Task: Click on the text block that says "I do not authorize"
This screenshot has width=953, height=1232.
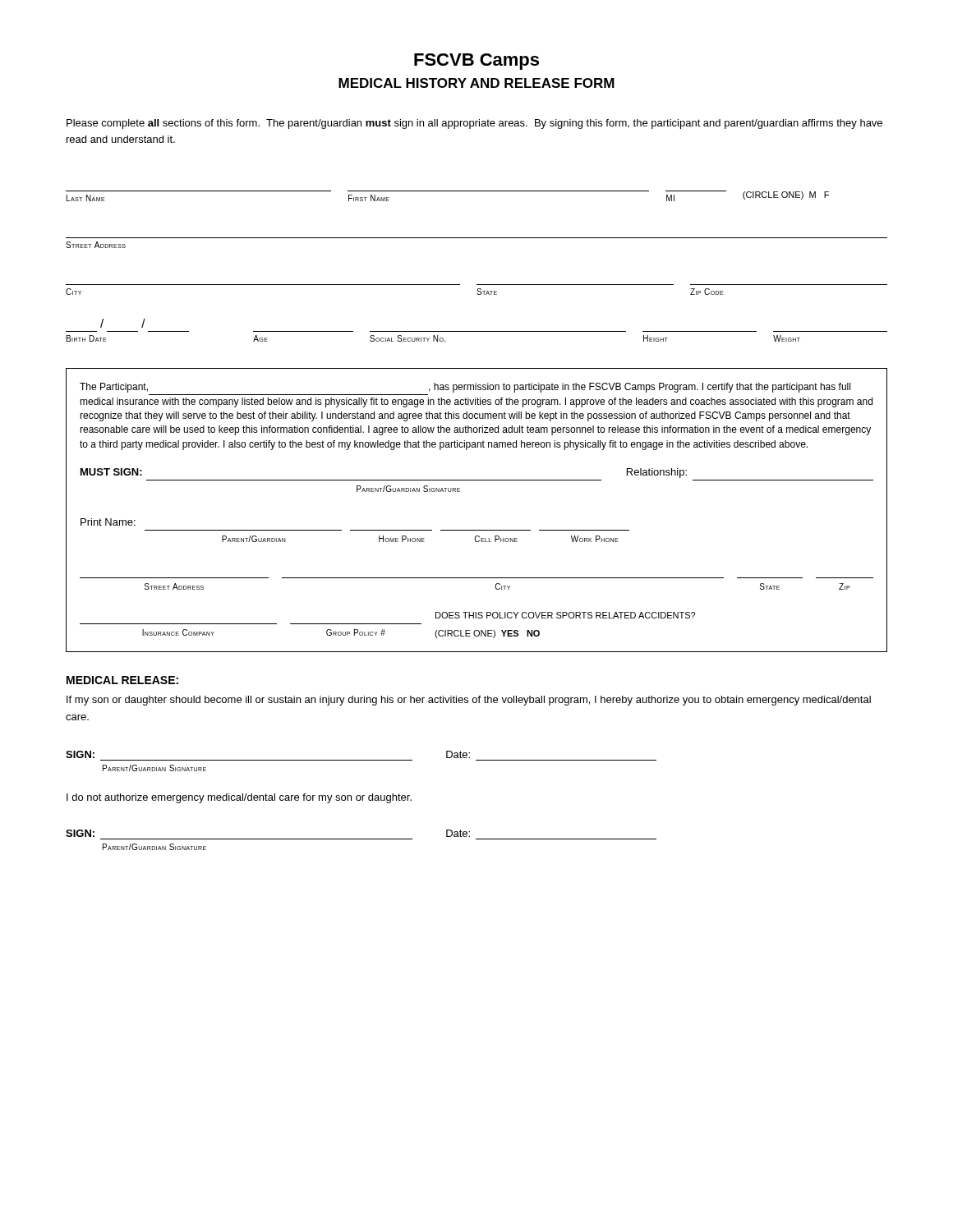Action: click(x=239, y=797)
